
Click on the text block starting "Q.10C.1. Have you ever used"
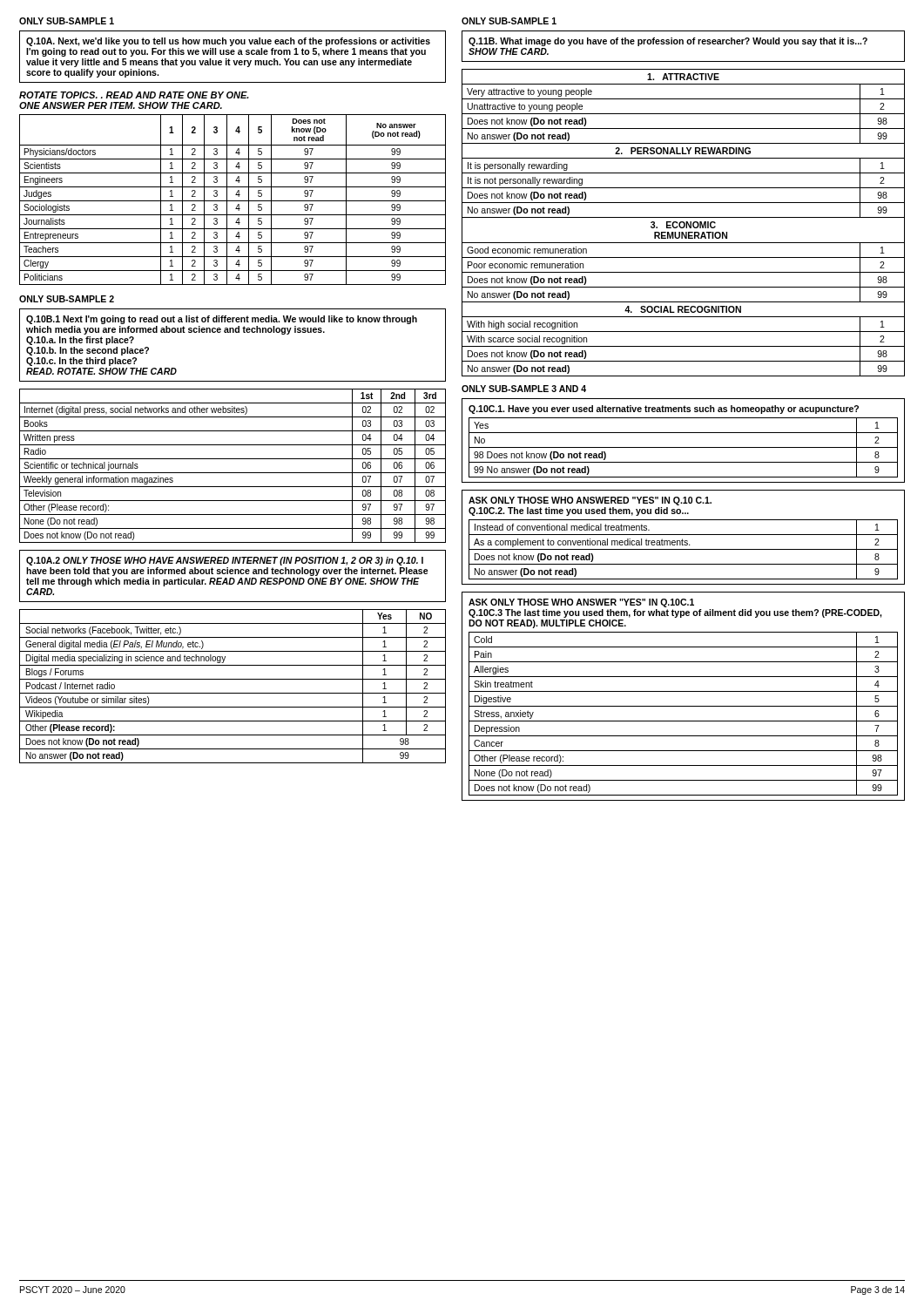683,440
